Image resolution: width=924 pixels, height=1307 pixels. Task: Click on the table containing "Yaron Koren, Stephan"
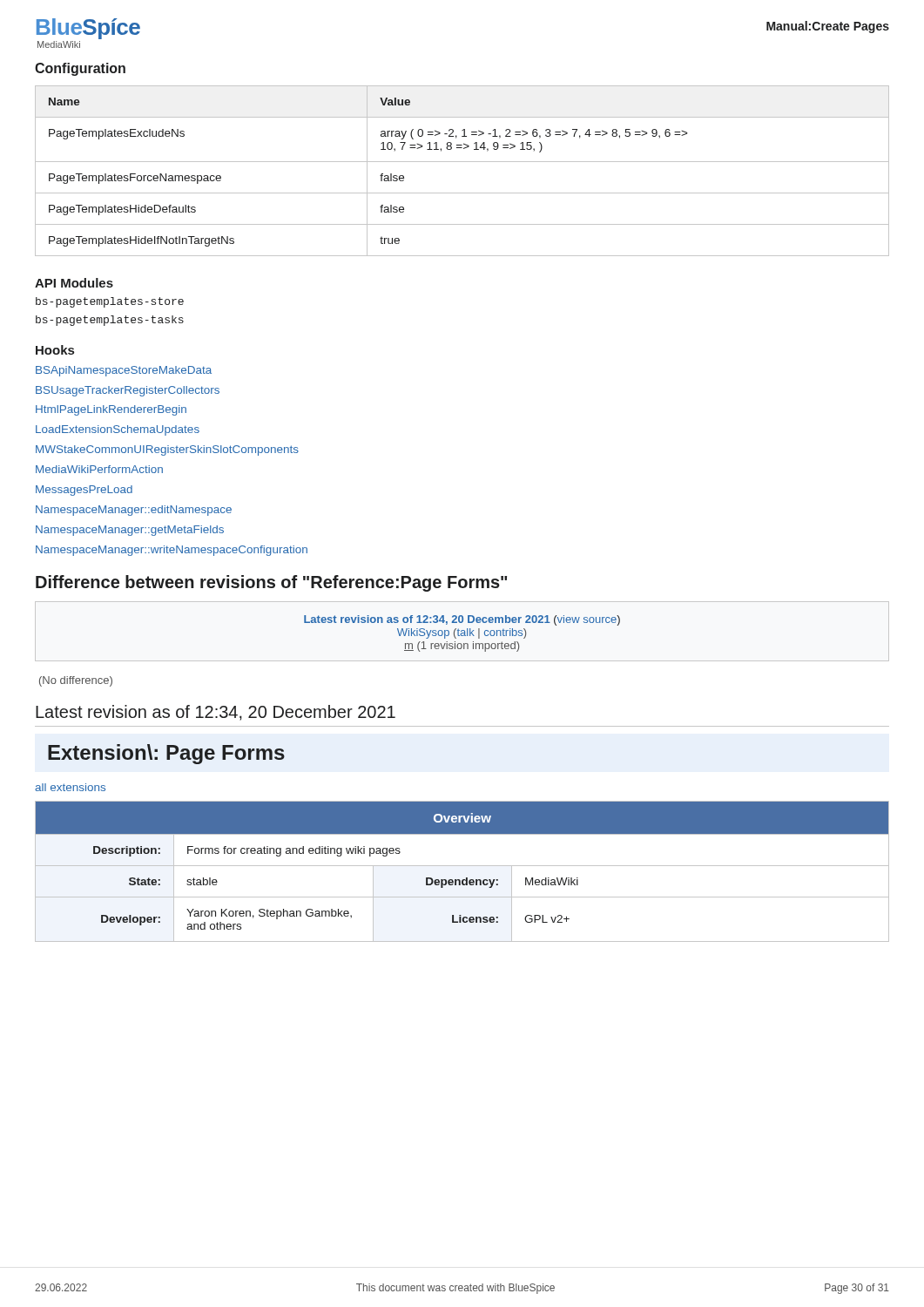pyautogui.click(x=462, y=871)
